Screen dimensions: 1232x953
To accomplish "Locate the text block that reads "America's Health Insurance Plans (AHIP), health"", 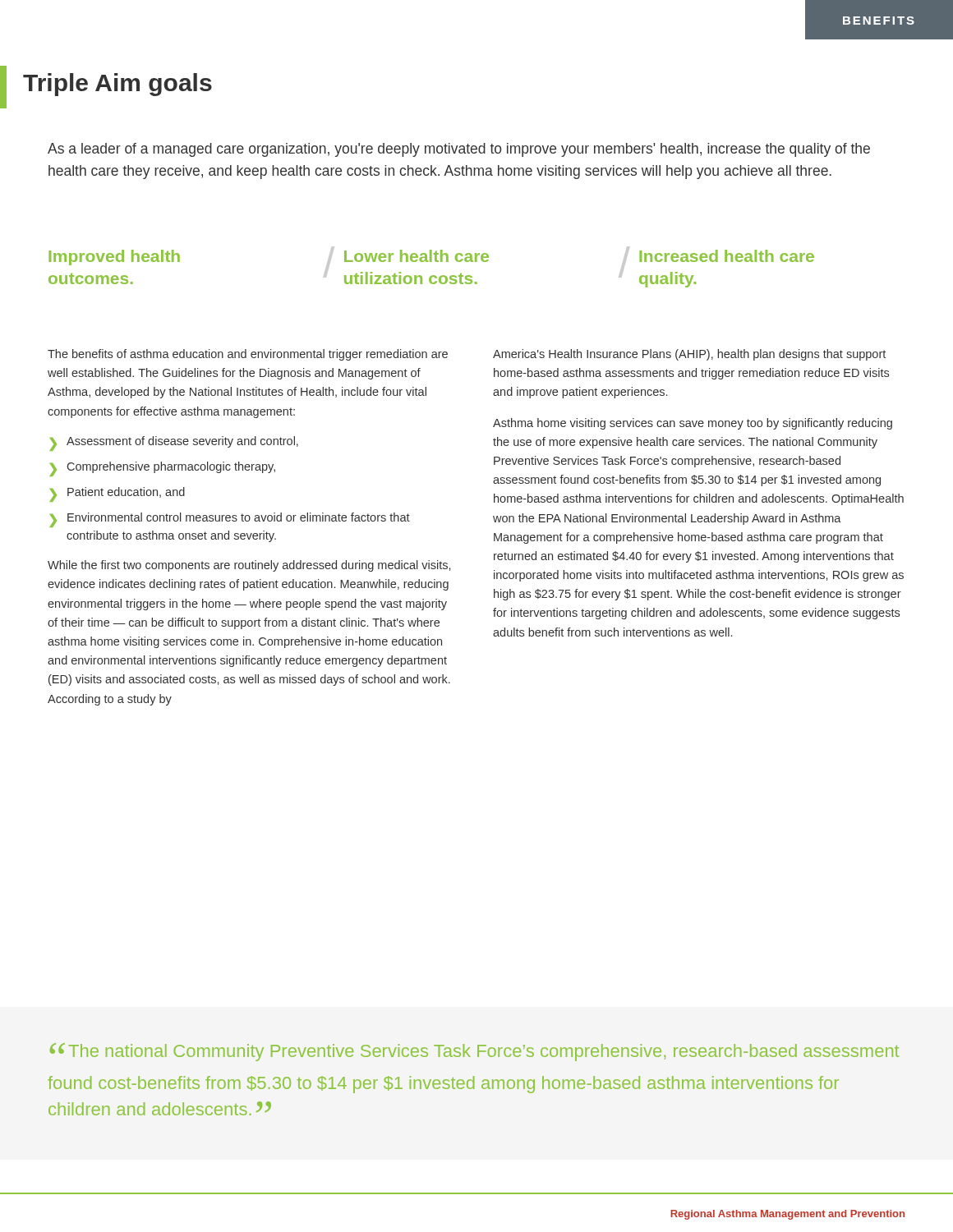I will [691, 373].
